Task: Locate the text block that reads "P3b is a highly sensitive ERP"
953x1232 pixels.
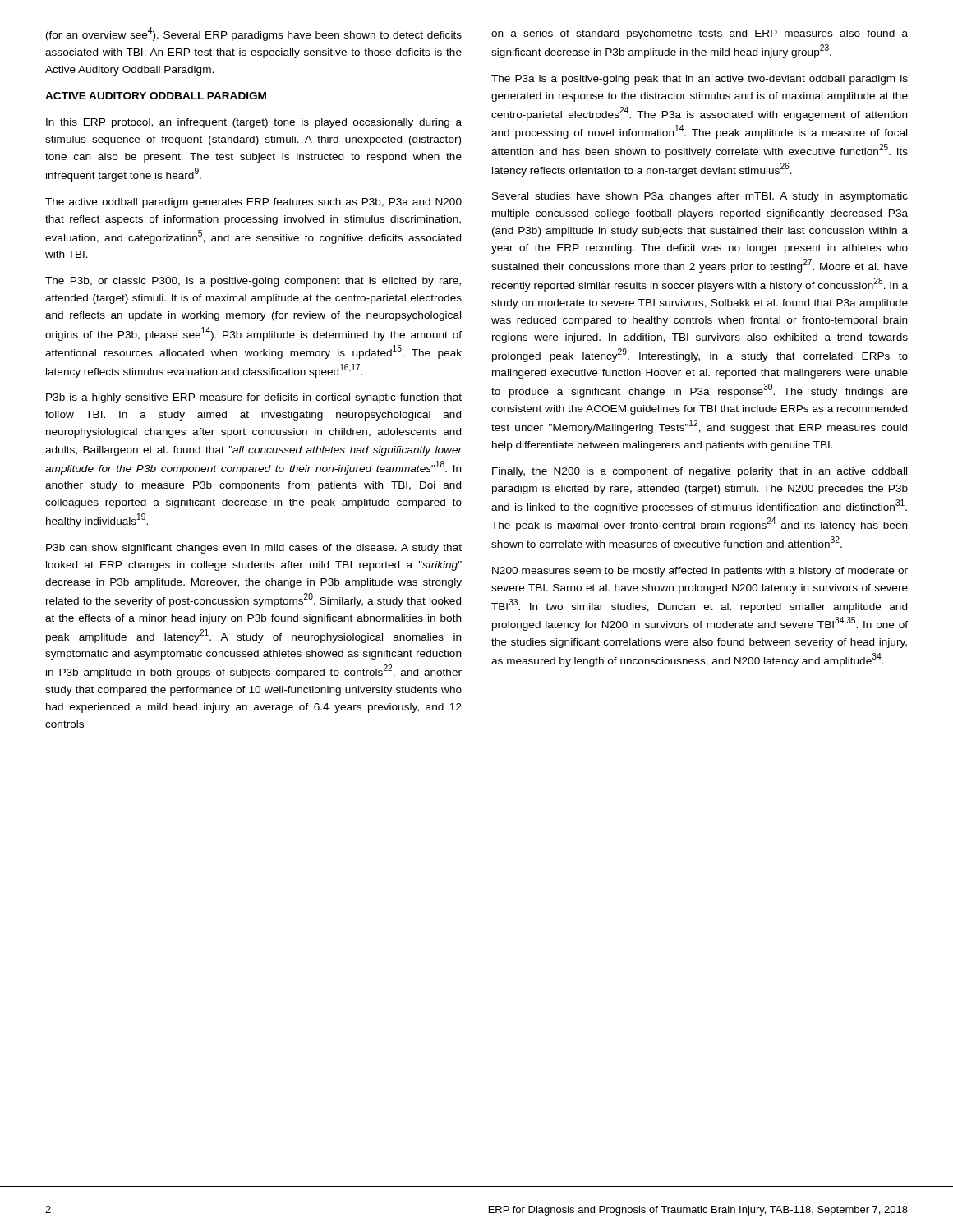Action: 253,459
